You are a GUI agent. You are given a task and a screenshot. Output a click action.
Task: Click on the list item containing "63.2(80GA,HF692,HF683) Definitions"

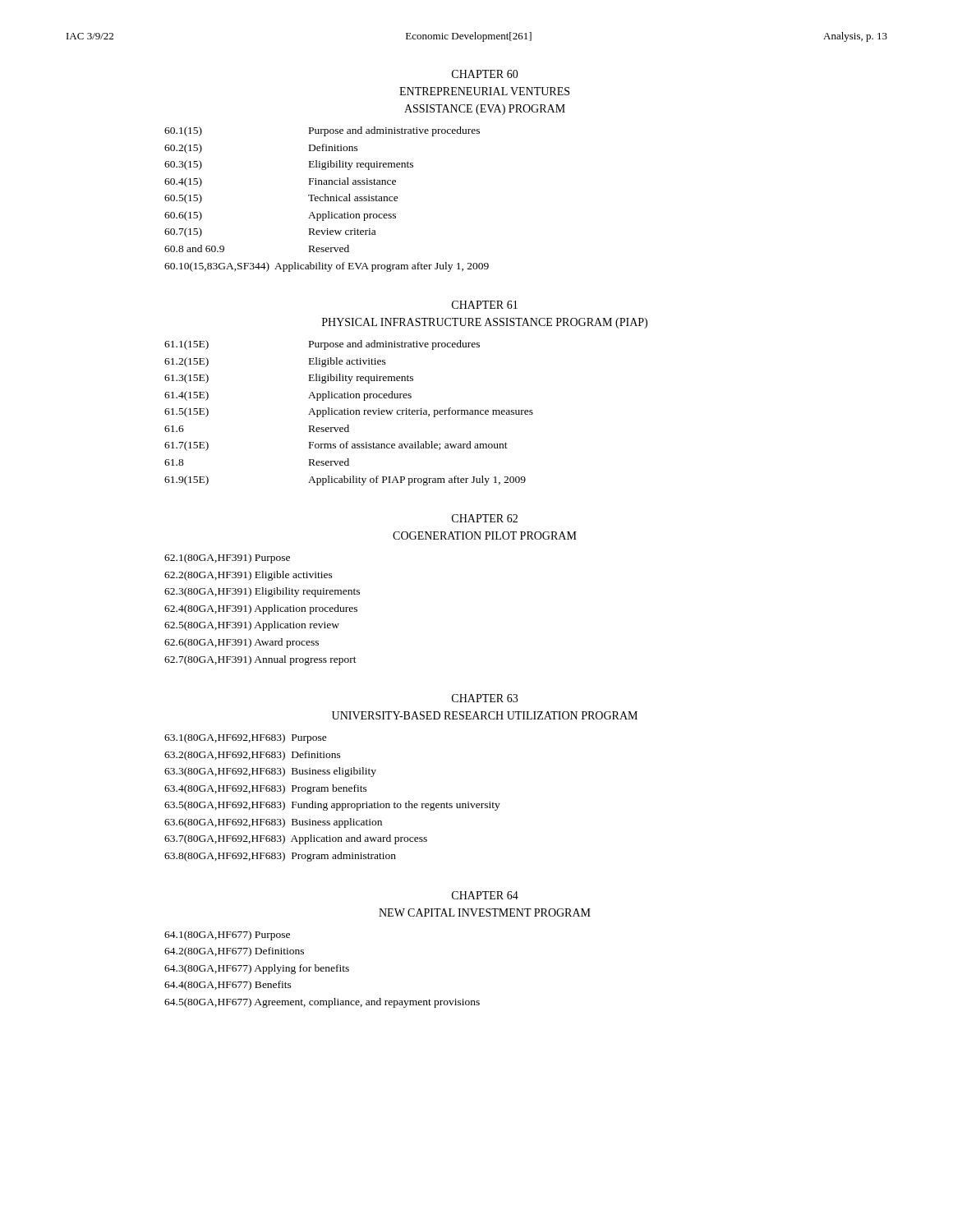(253, 754)
